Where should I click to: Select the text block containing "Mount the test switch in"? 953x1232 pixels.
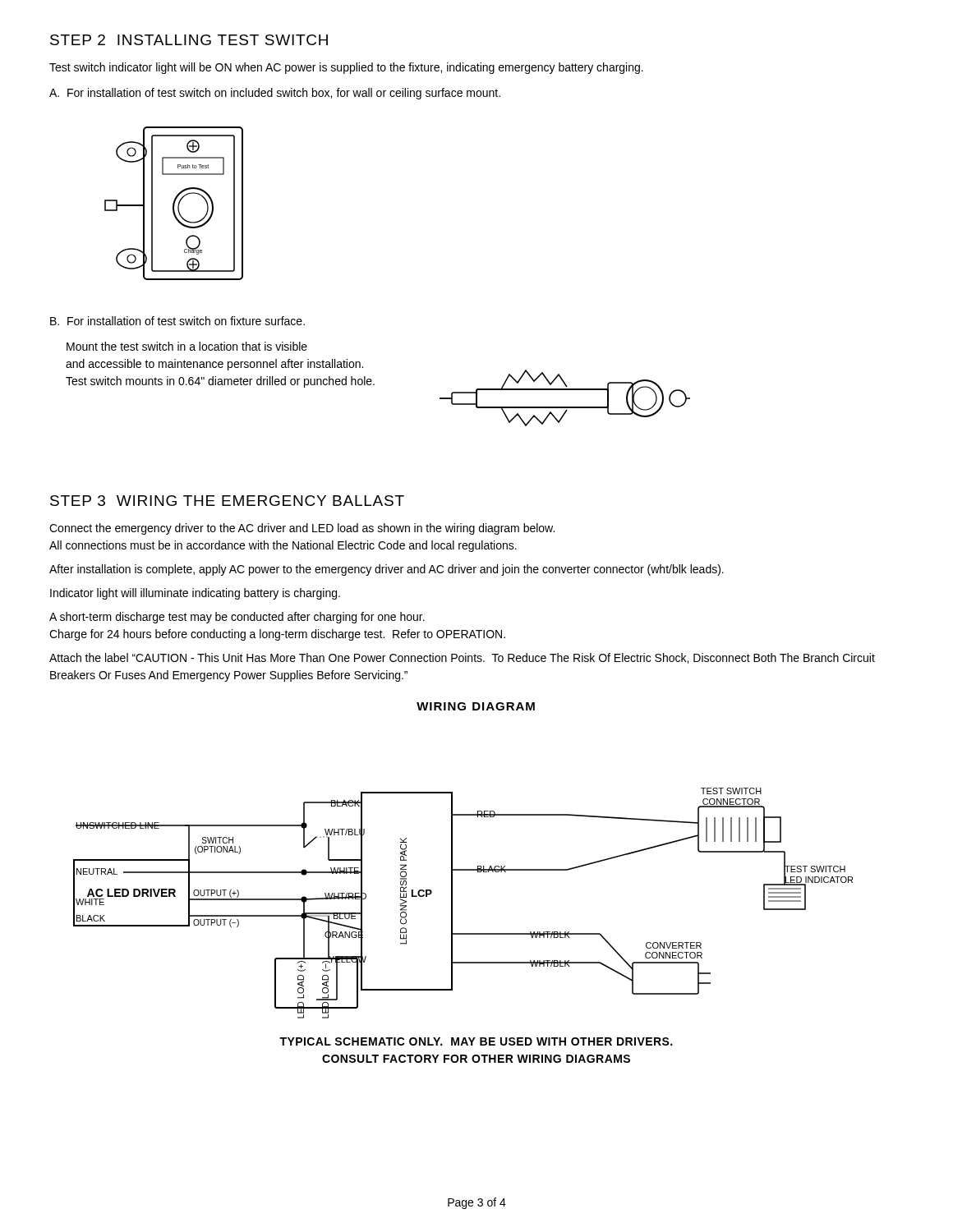(221, 364)
